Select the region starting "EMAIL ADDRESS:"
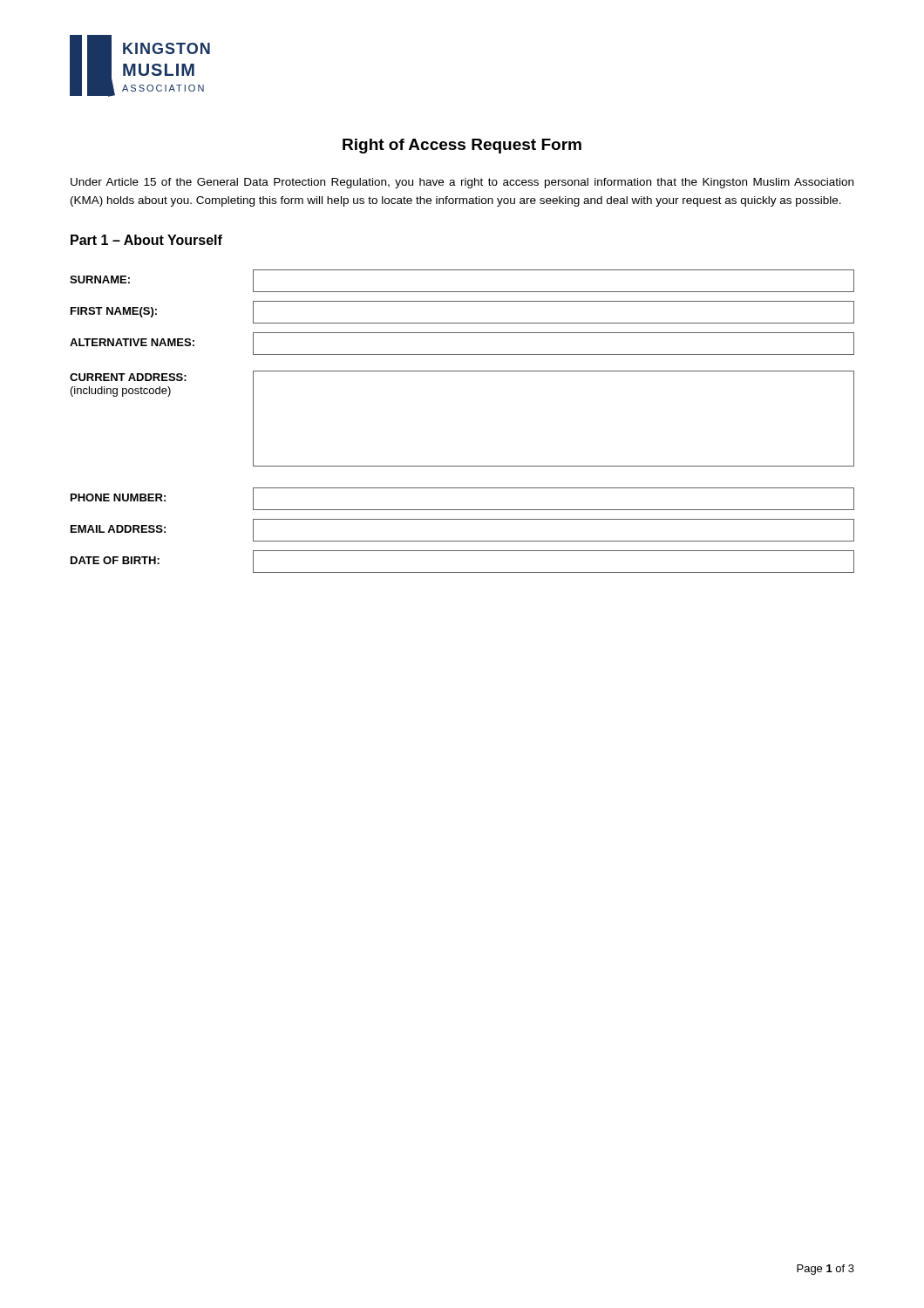The image size is (924, 1308). [462, 530]
